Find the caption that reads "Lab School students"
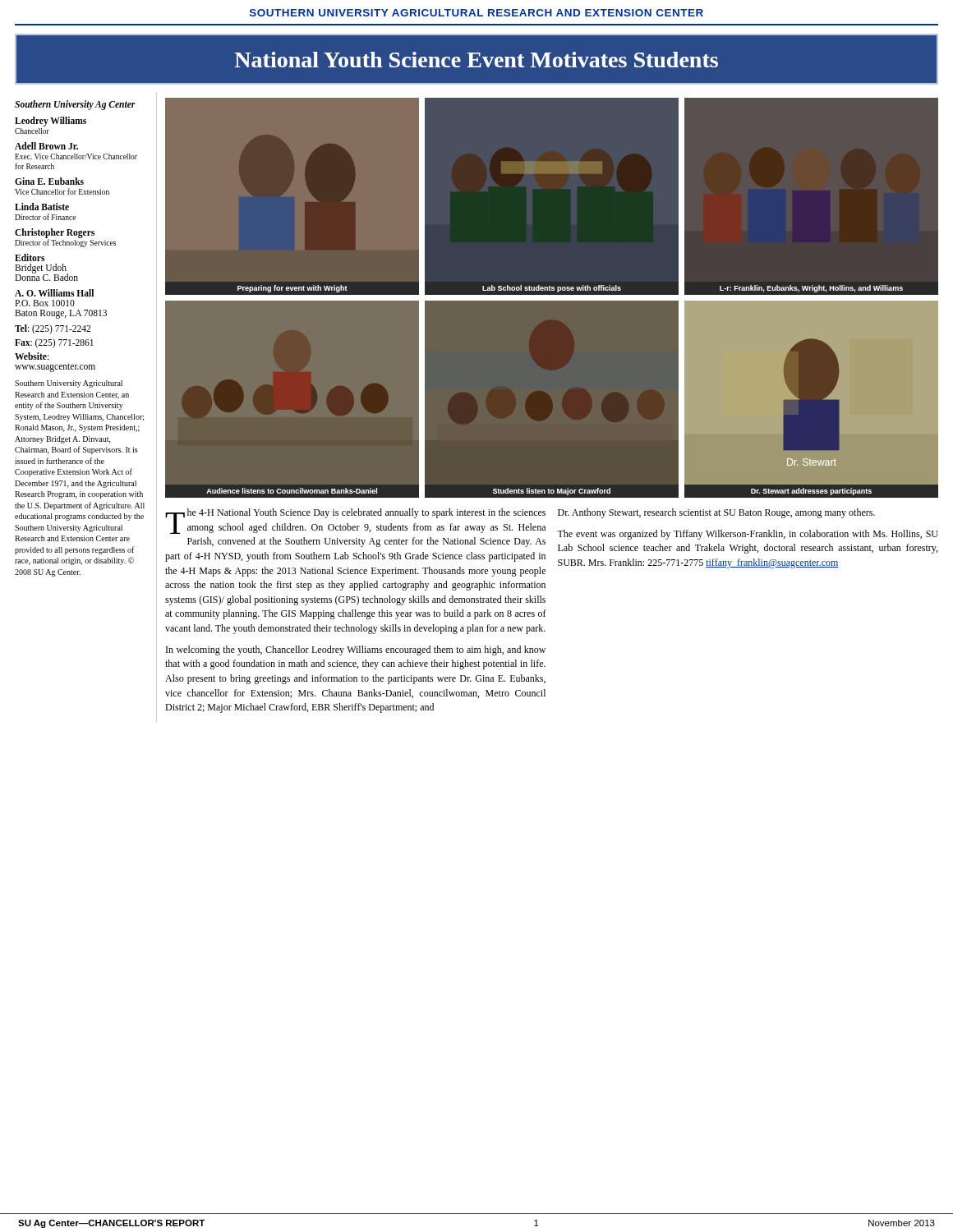953x1232 pixels. coord(552,288)
